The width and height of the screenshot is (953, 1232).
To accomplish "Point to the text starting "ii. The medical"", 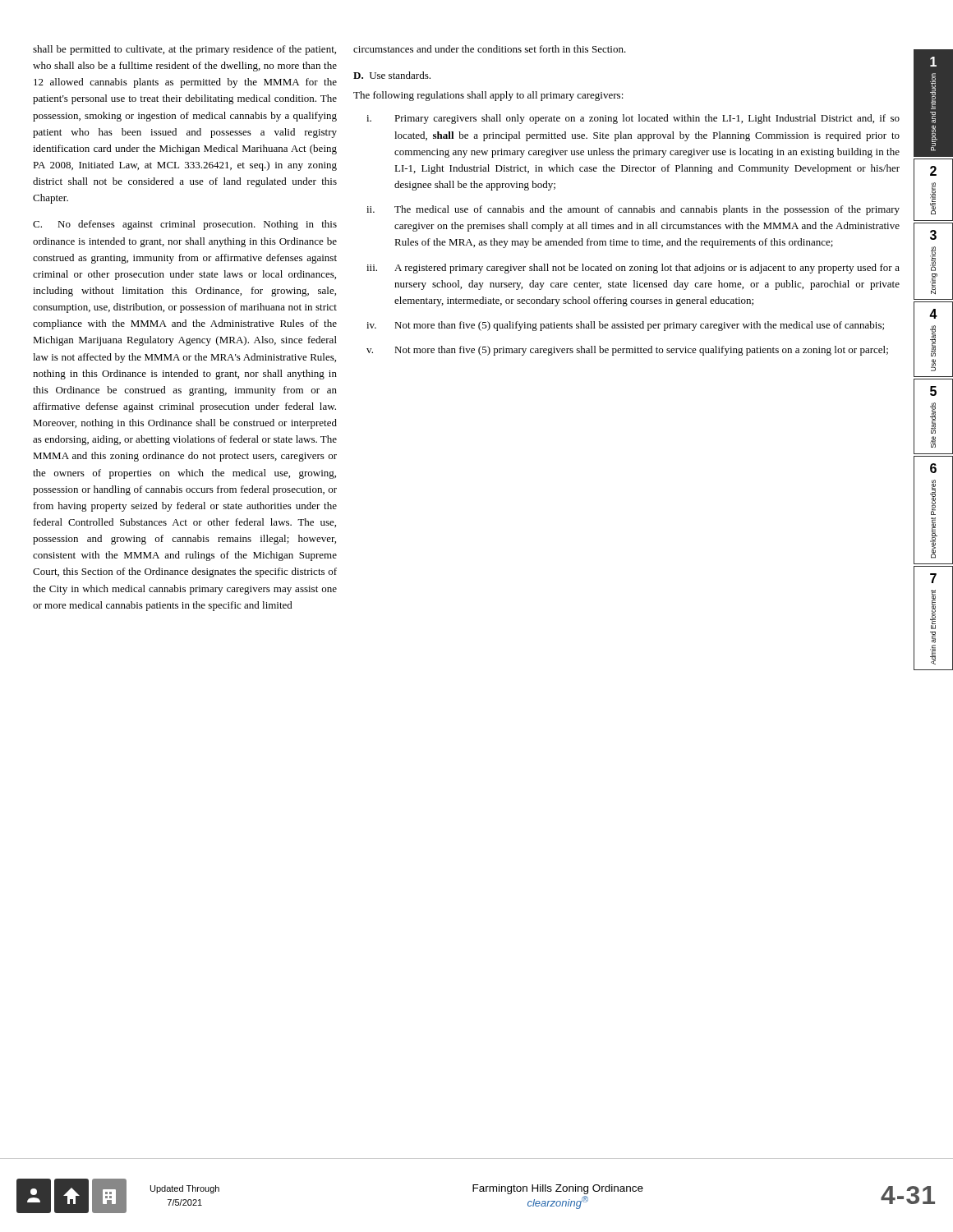I will (x=633, y=226).
